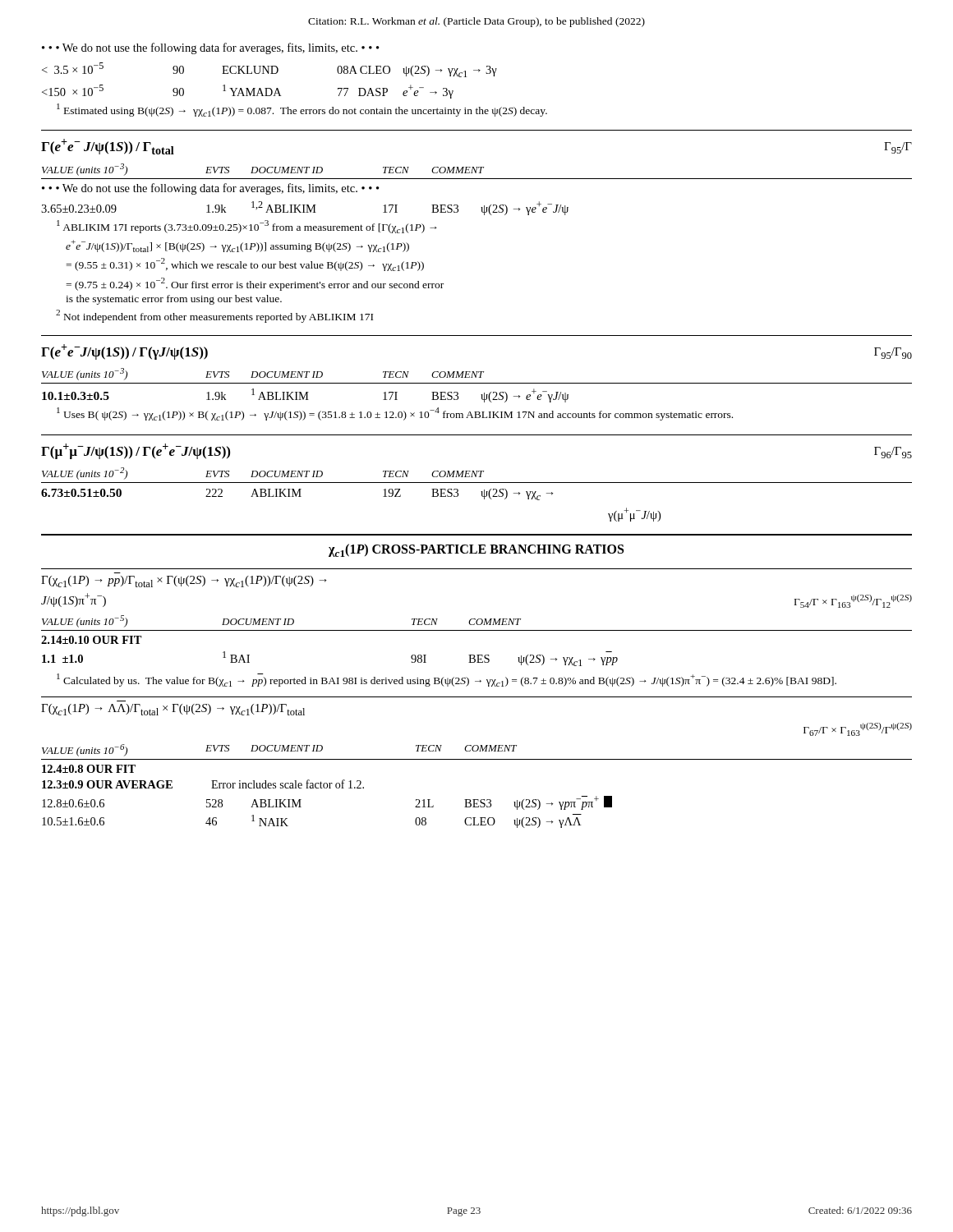Select the text block starting "Γ(μ+μ−J/ψ(1S)) / Γ(e+e−J/ψ(1S)) Γ96/Γ95"
The width and height of the screenshot is (953, 1232).
(138, 451)
